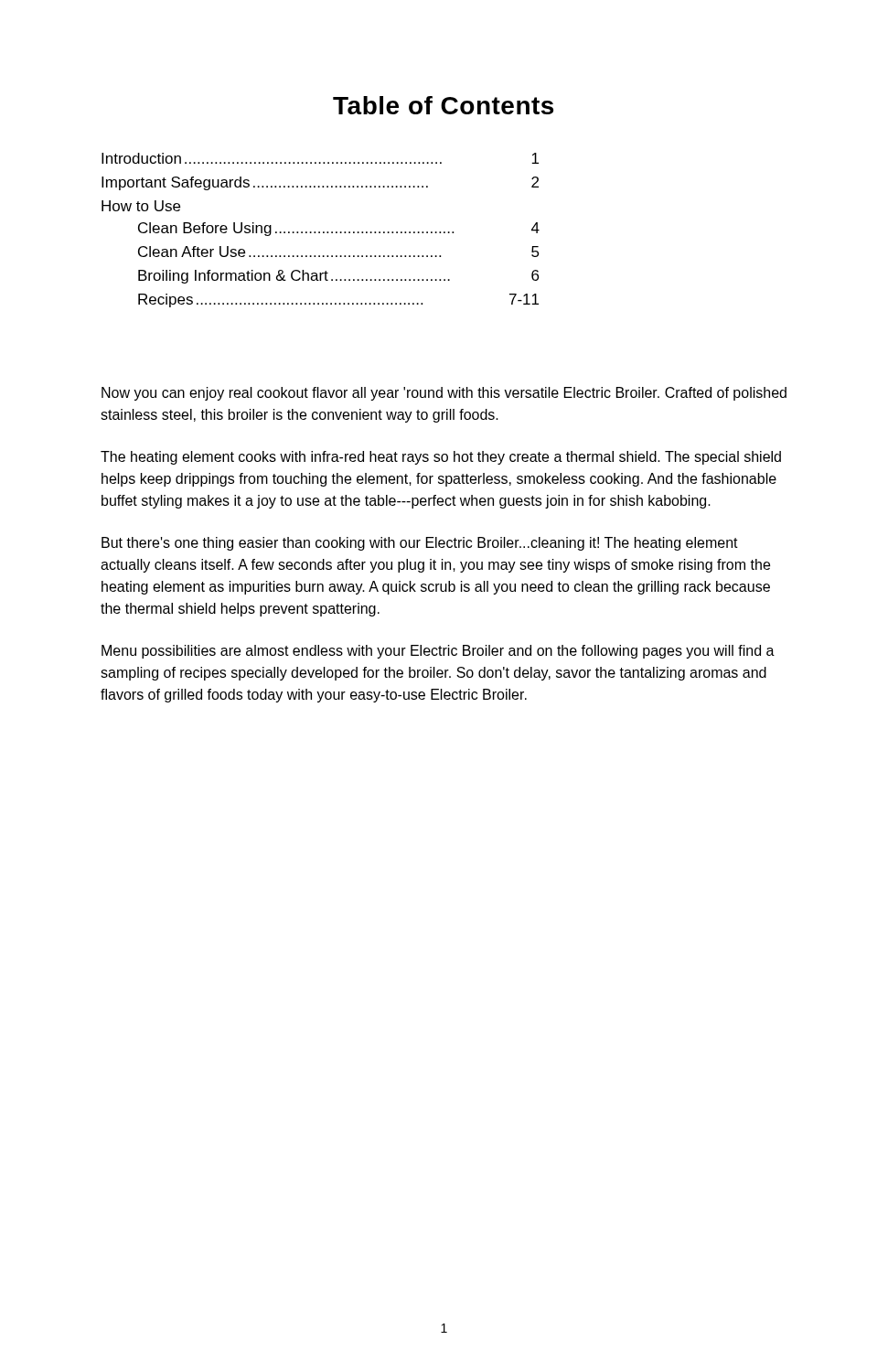The width and height of the screenshot is (888, 1372).
Task: Select the text block starting "Clean Before Using"
Action: click(x=338, y=229)
